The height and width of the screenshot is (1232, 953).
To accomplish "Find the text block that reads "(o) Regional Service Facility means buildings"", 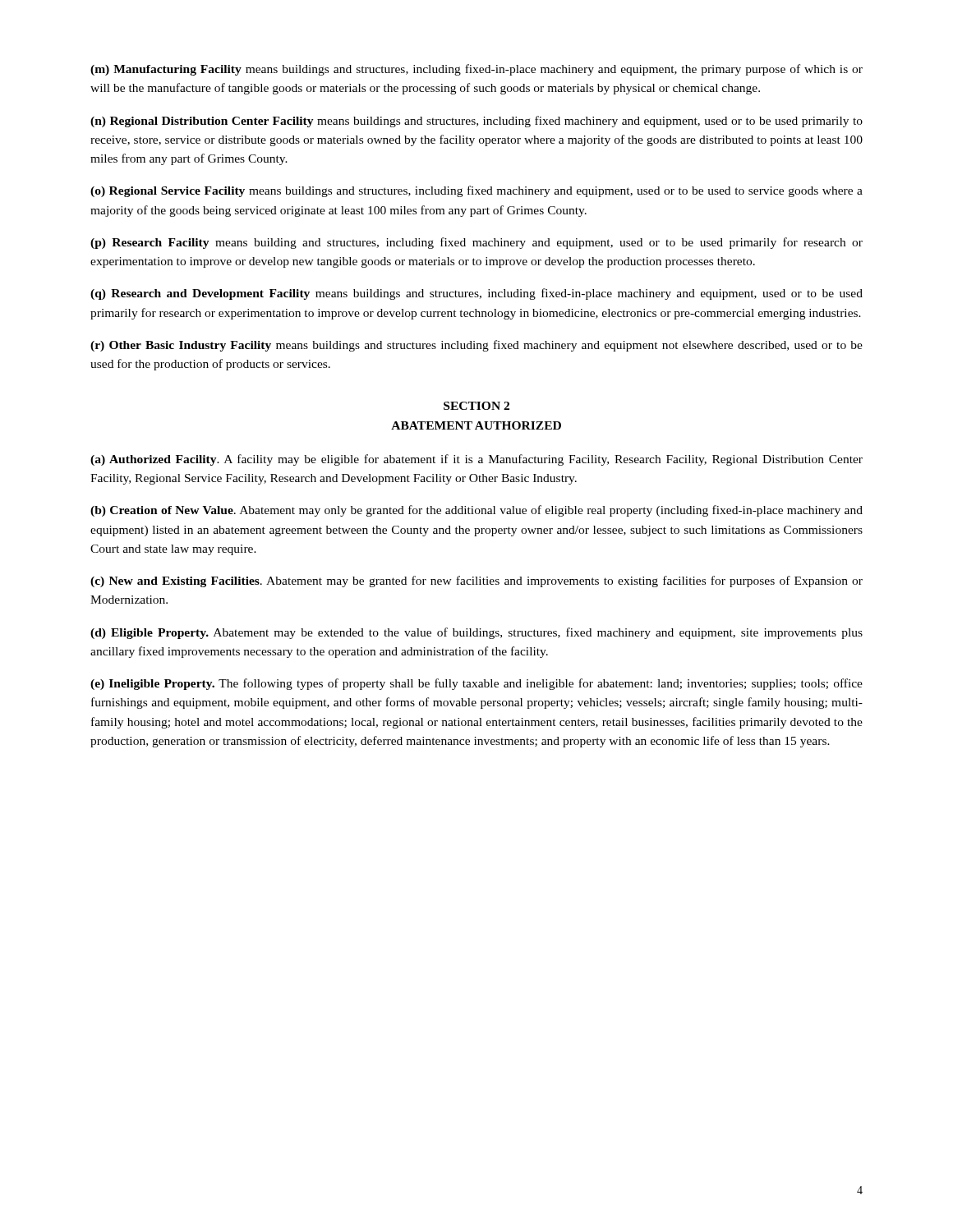I will click(476, 200).
